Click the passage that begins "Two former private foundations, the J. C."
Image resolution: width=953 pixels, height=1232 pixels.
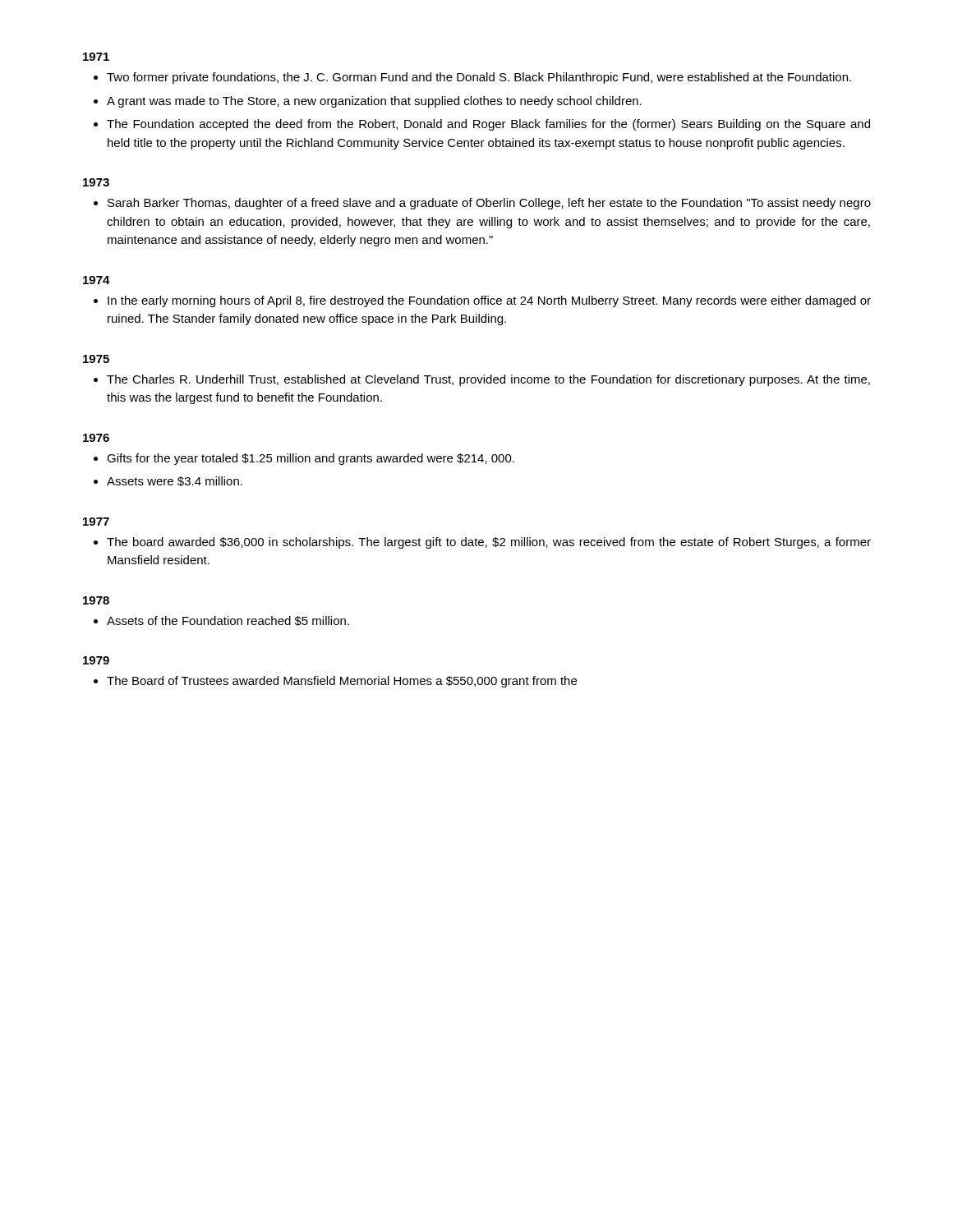pos(489,77)
